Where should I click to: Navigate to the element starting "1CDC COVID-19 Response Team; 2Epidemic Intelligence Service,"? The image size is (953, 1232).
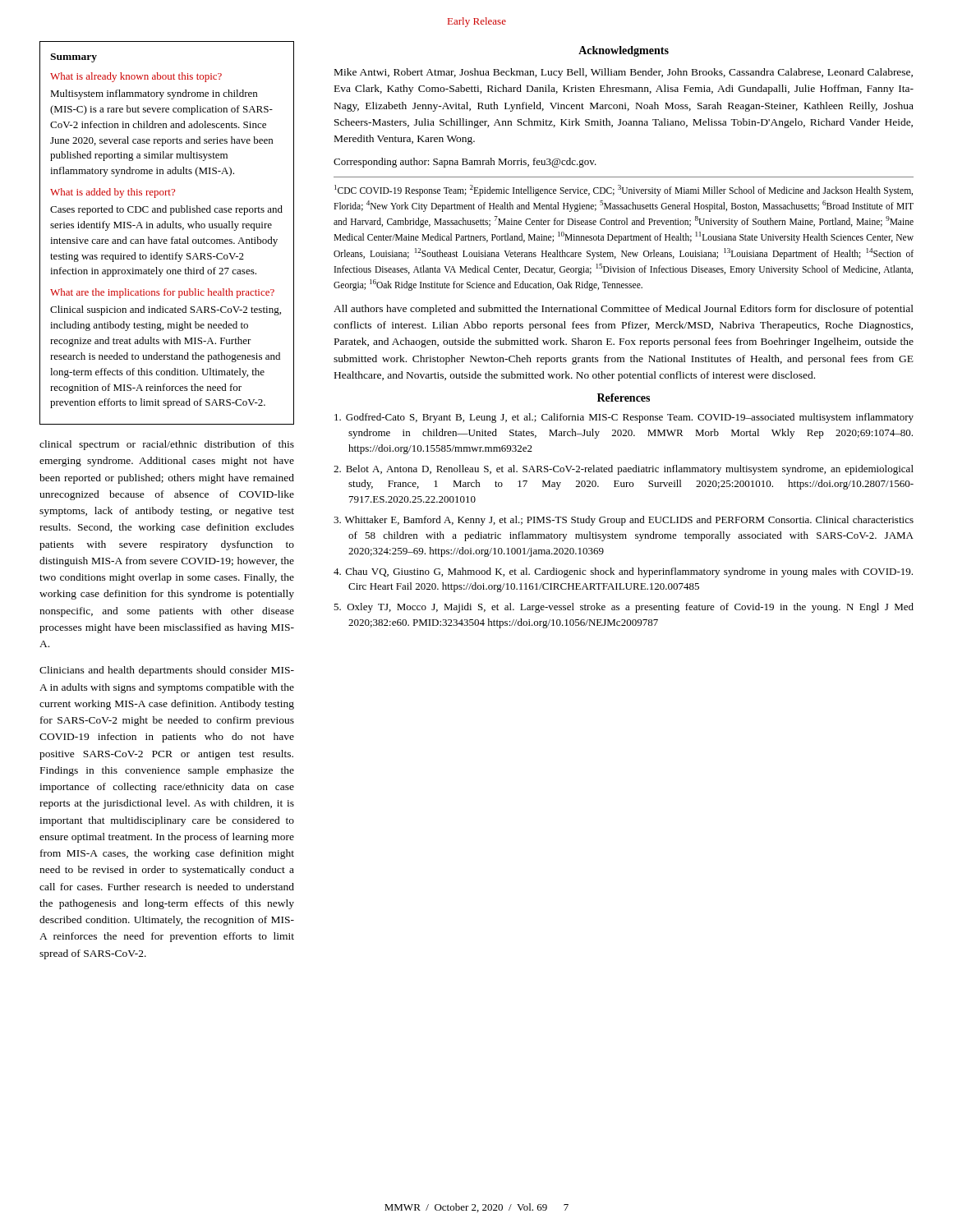(624, 236)
